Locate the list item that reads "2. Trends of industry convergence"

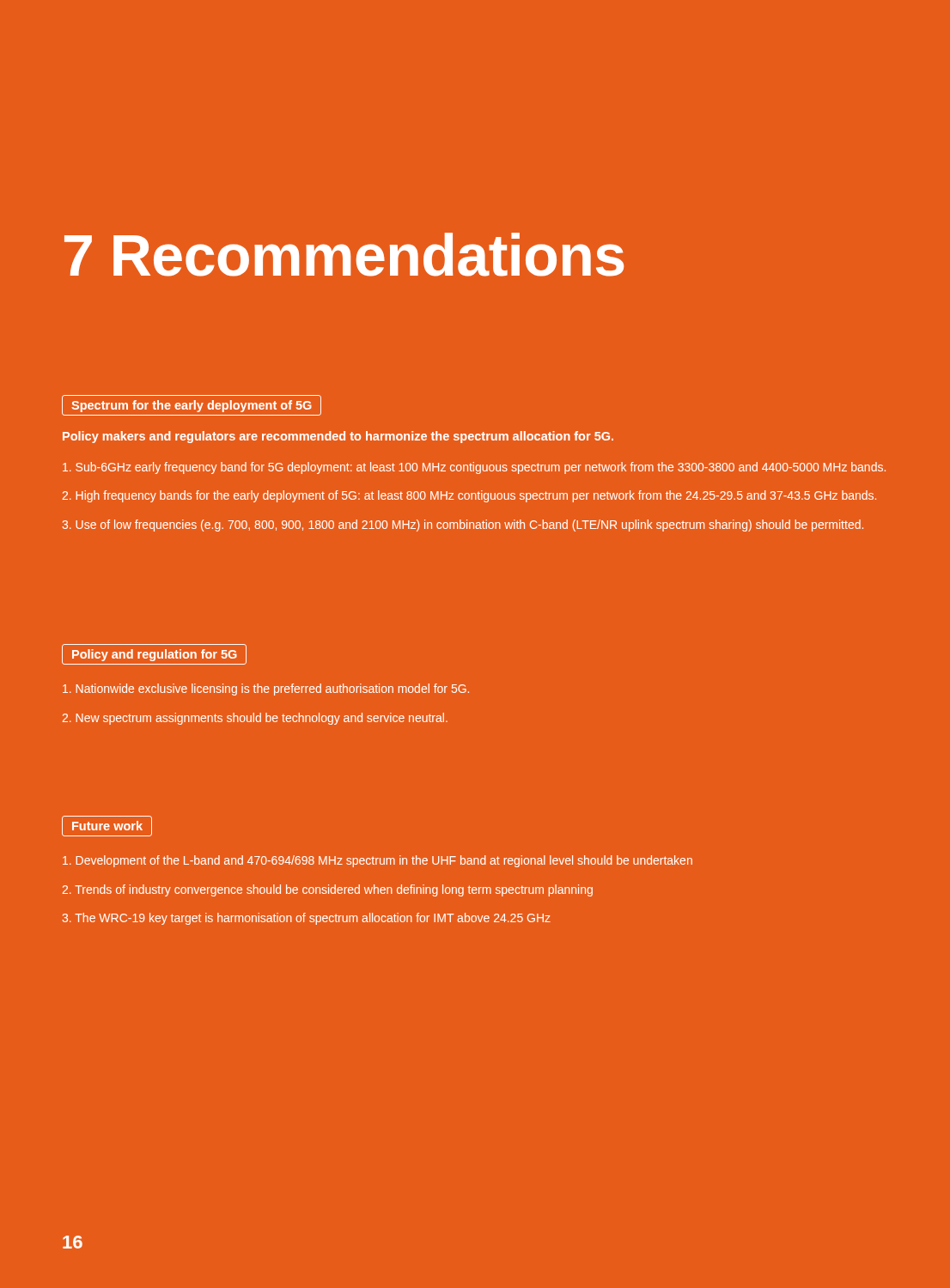(328, 889)
